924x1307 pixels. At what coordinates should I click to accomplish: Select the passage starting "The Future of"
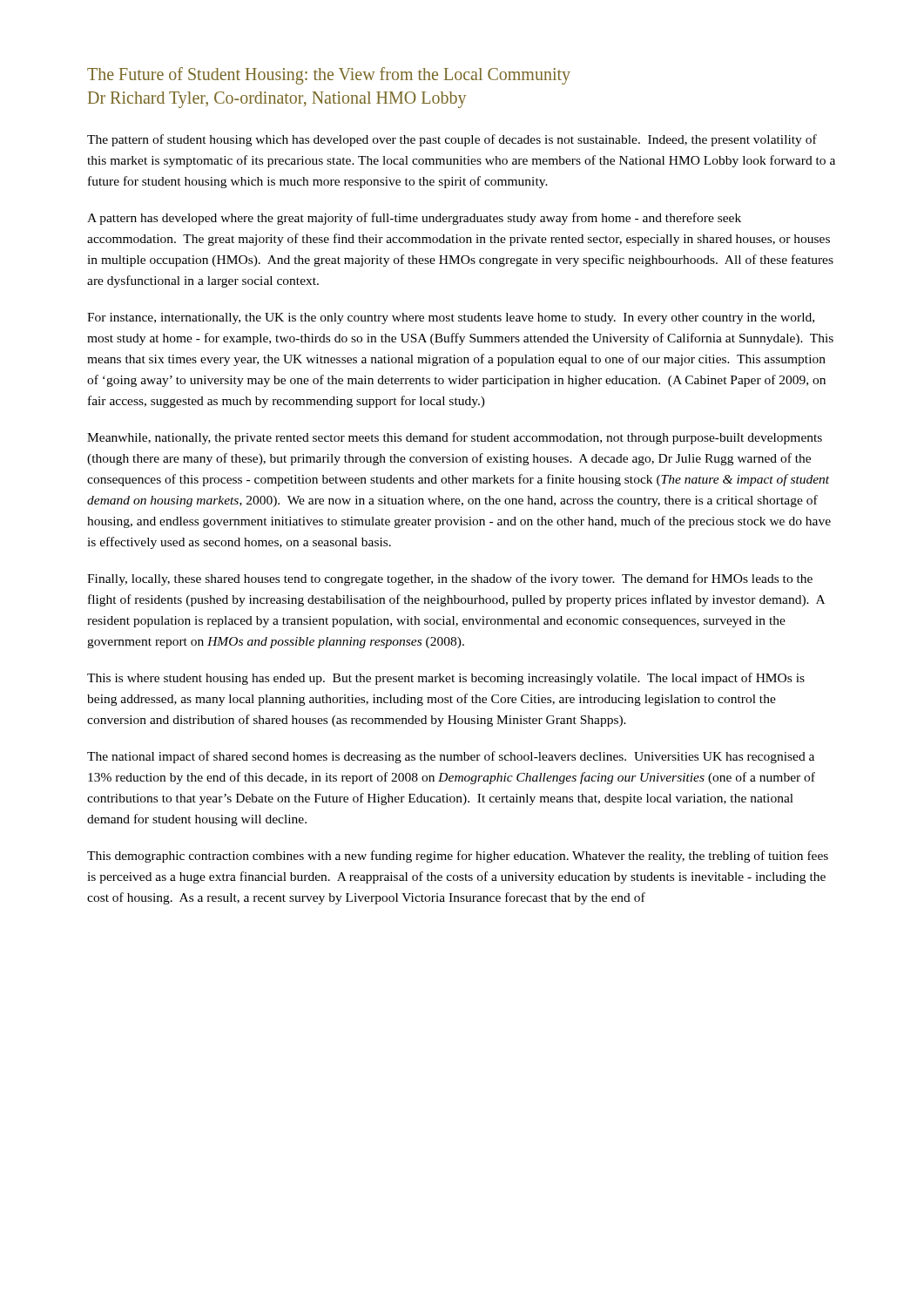(329, 86)
